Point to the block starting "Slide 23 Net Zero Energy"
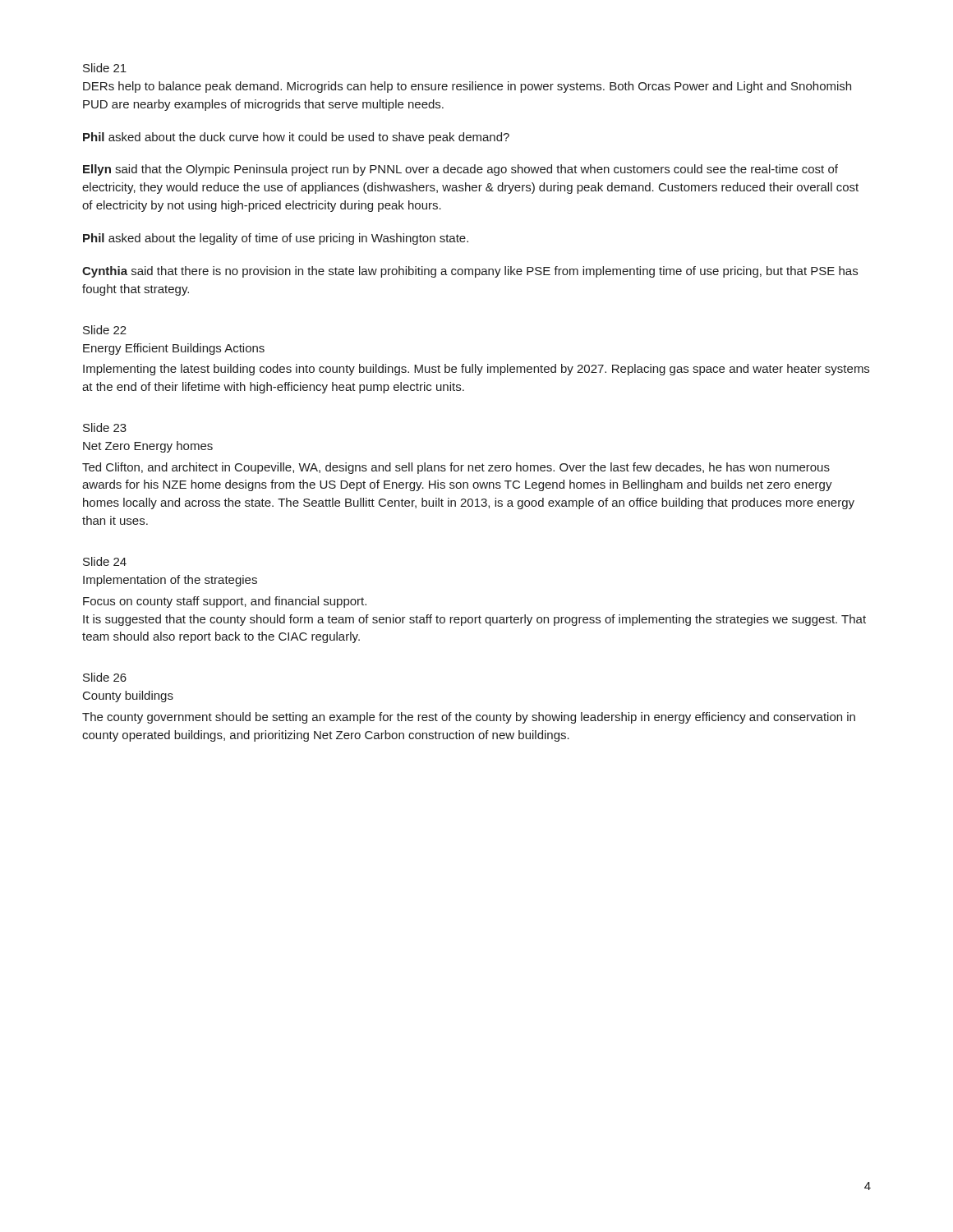953x1232 pixels. coord(476,474)
